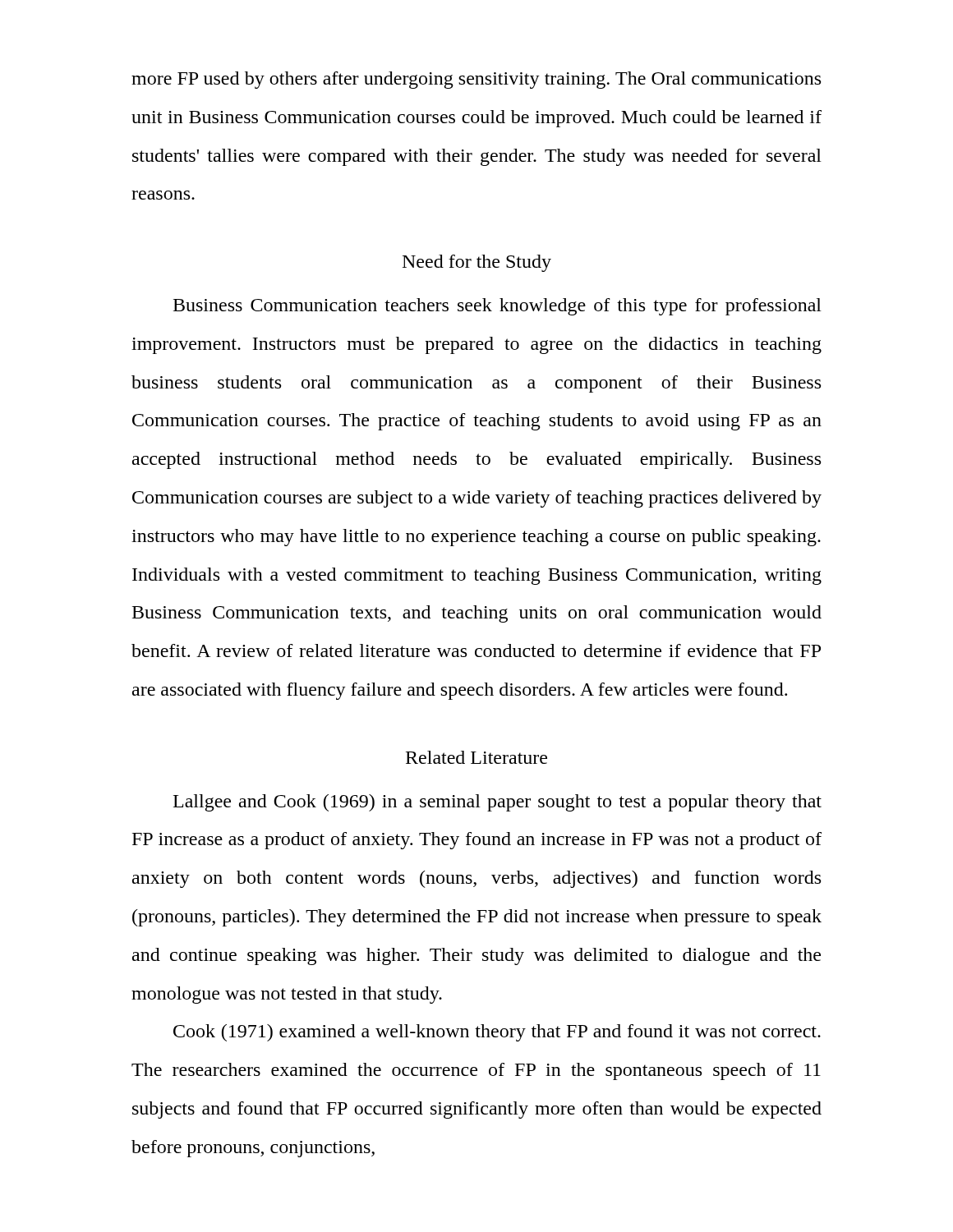Select the text block that reads "Cook (1971) examined a well-known"
Viewport: 953px width, 1232px height.
point(497,1033)
